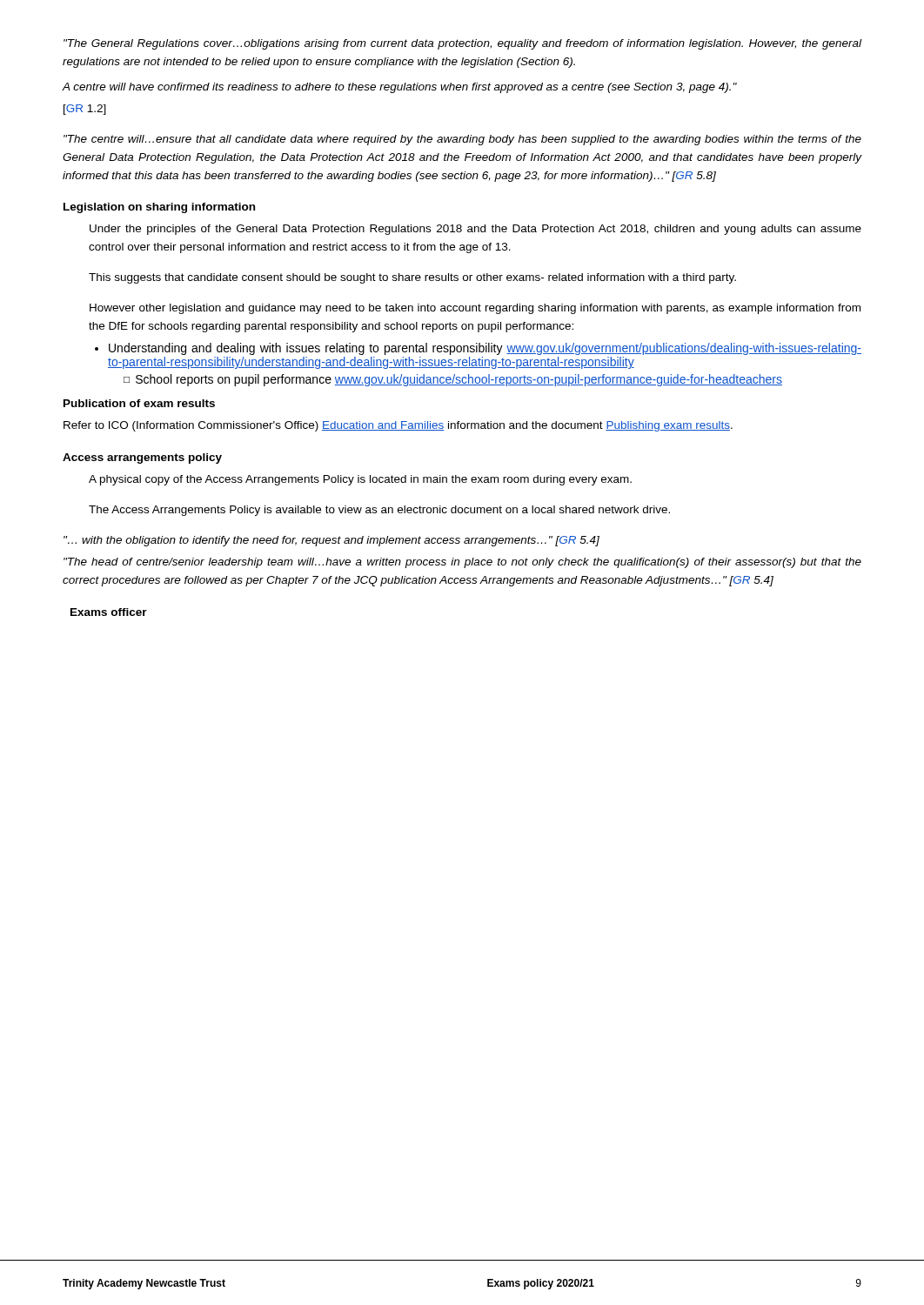Viewport: 924px width, 1305px height.
Task: Click on the text starting "Access arrangements policy"
Action: point(142,457)
